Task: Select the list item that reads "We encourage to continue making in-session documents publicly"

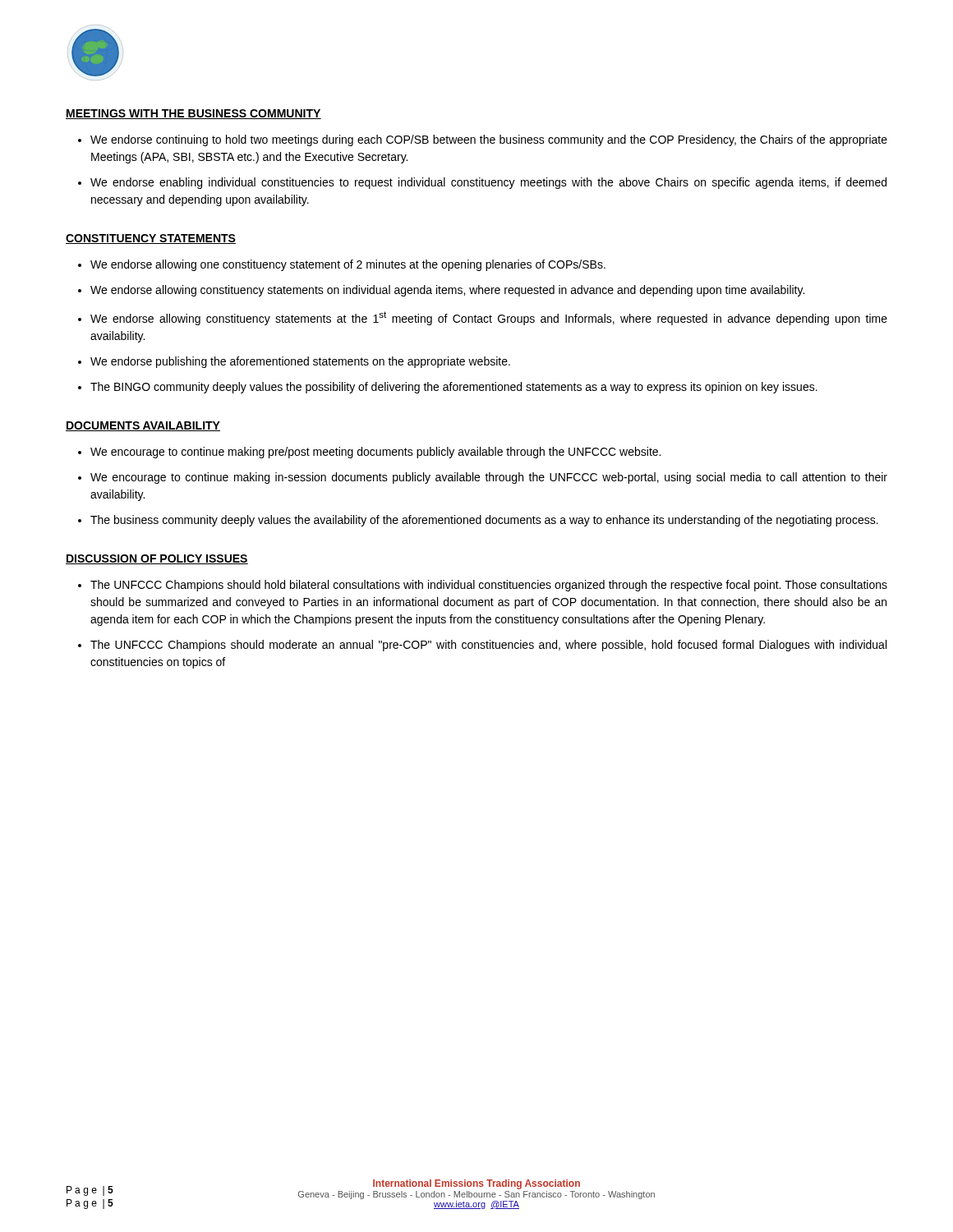Action: click(x=489, y=486)
